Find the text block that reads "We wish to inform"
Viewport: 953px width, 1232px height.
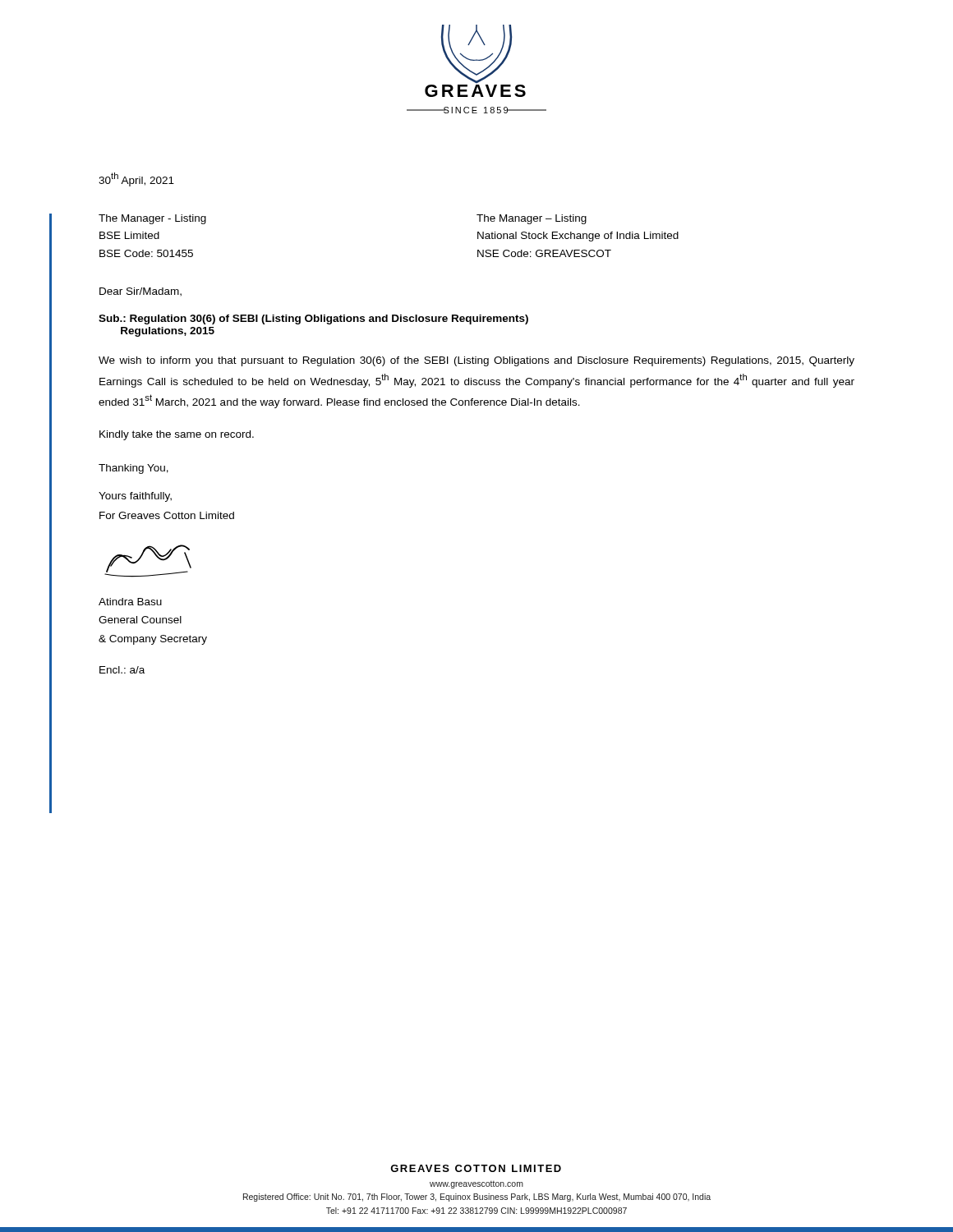(476, 381)
